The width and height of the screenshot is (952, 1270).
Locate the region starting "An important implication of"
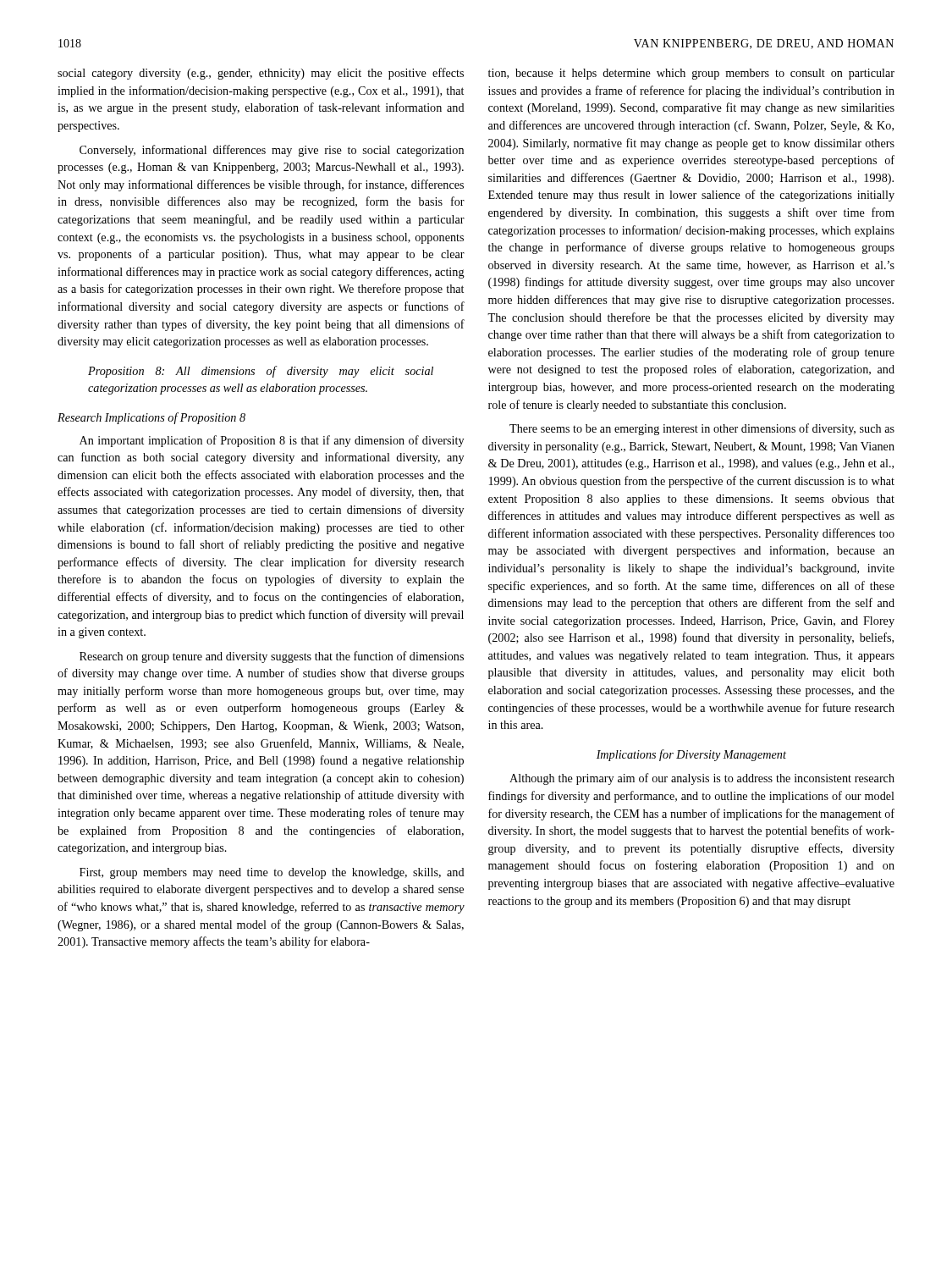[261, 691]
